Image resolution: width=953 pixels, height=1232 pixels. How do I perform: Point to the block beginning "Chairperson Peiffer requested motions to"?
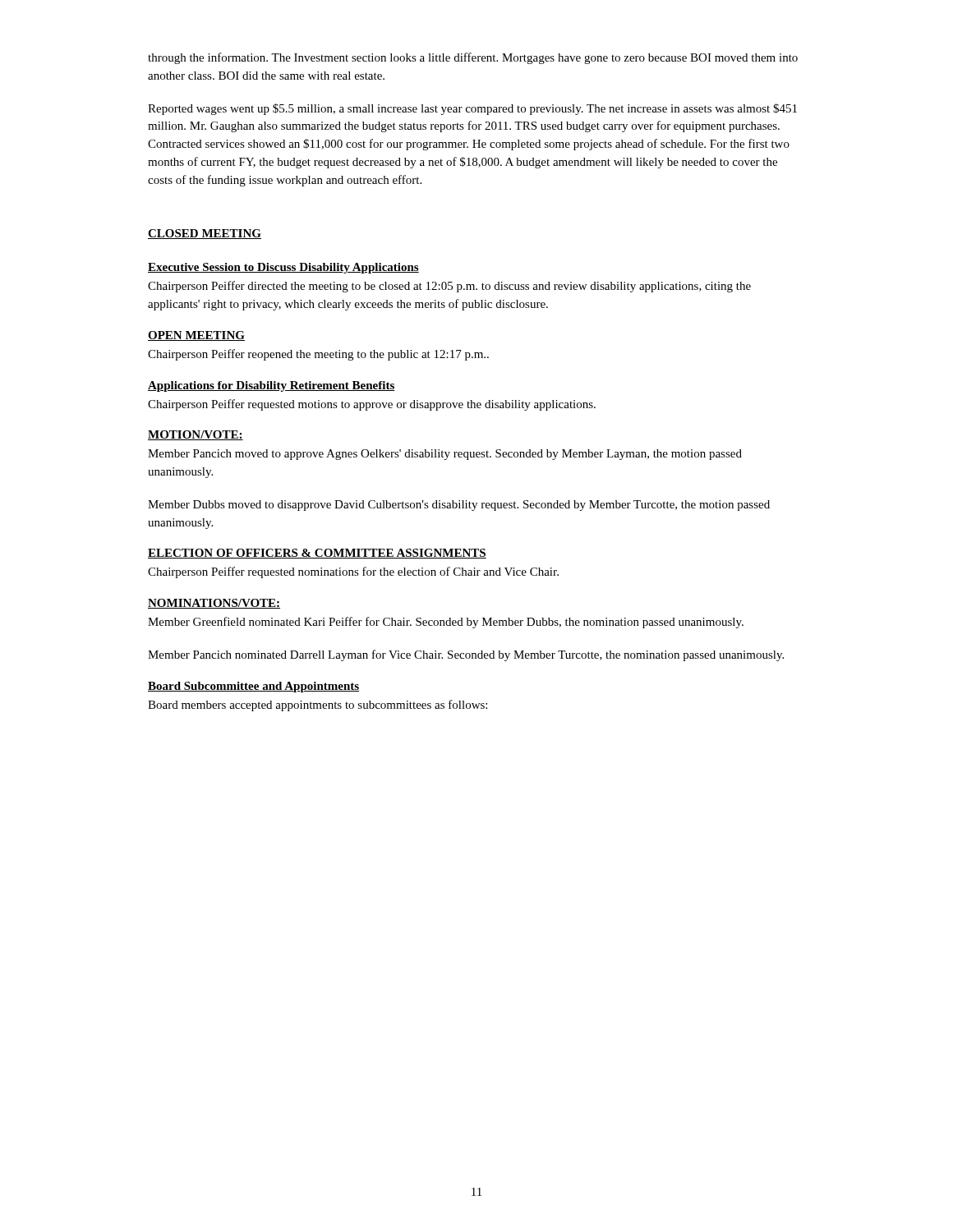372,404
